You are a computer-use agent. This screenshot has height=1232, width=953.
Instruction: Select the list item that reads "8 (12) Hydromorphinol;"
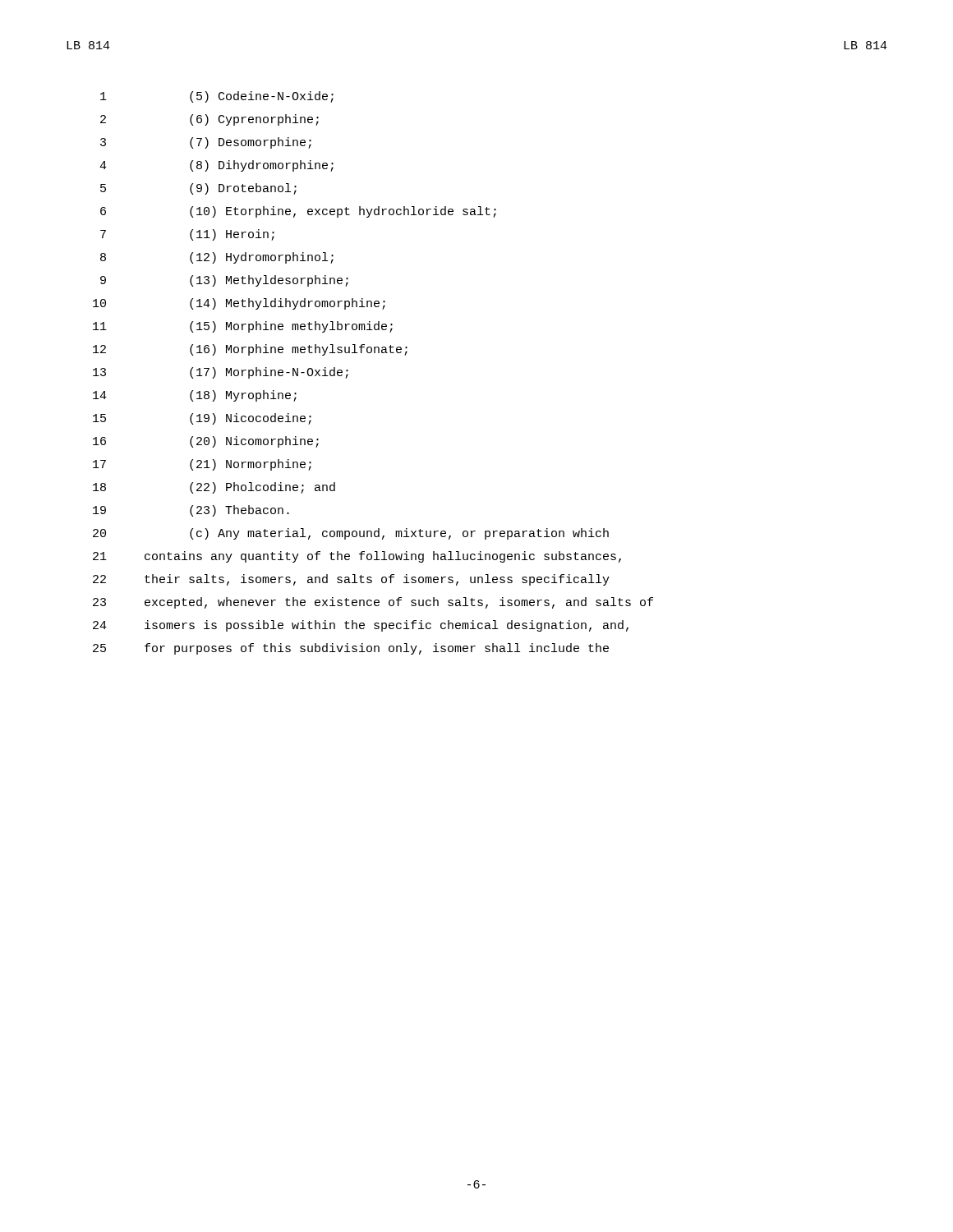[217, 258]
